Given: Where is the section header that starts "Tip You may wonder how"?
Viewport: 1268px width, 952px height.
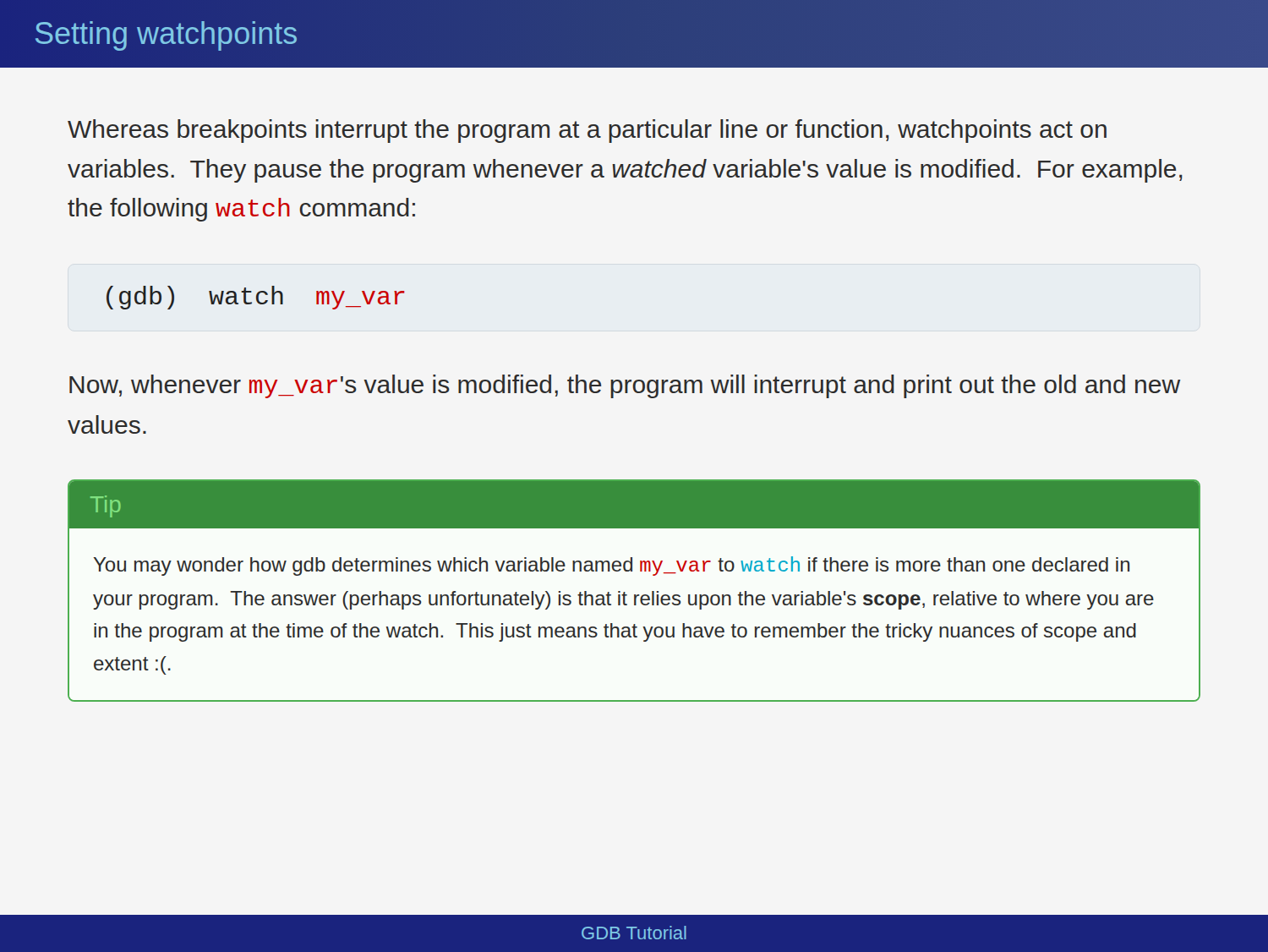Looking at the screenshot, I should coord(634,590).
